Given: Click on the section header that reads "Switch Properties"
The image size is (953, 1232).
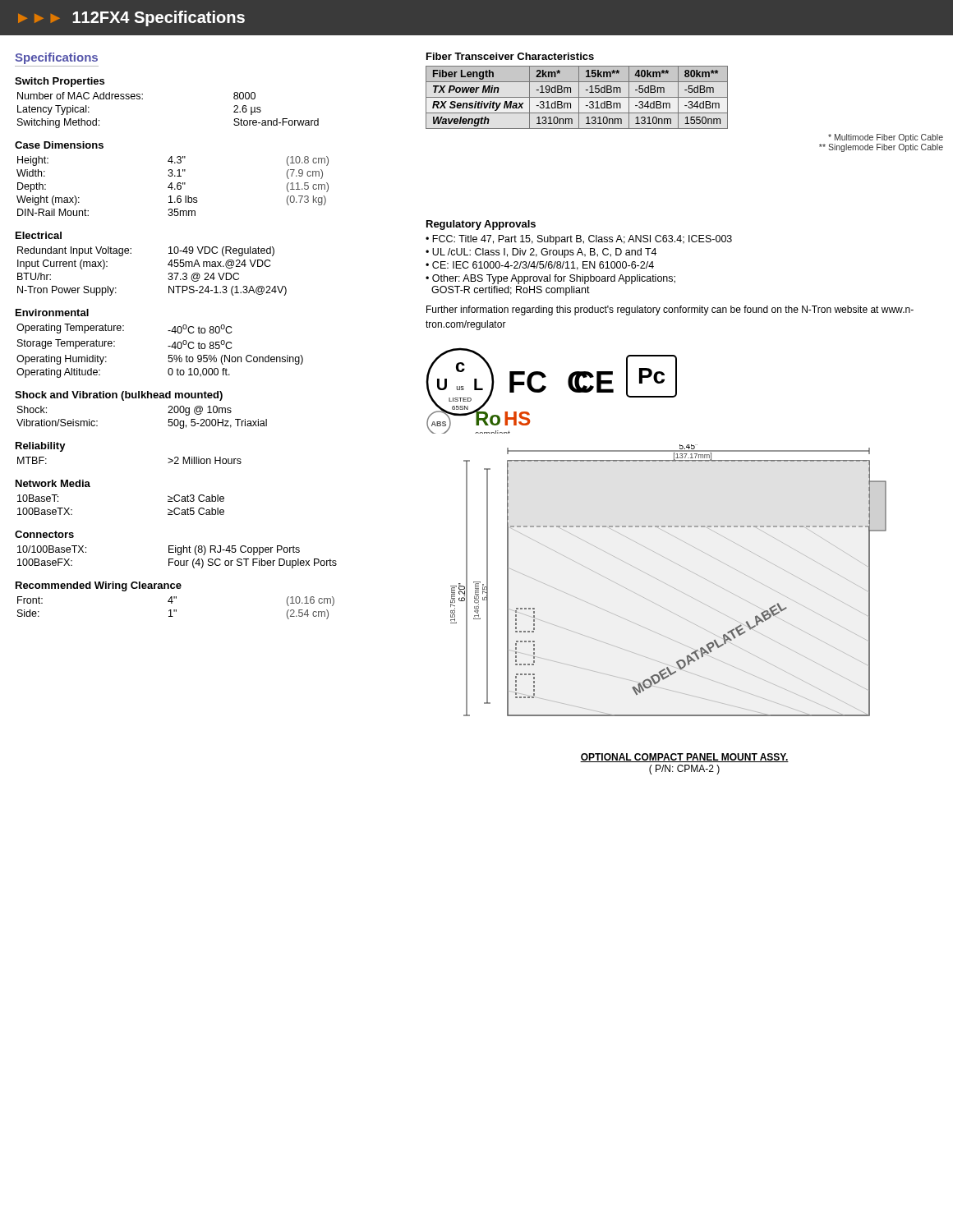Looking at the screenshot, I should coord(60,81).
